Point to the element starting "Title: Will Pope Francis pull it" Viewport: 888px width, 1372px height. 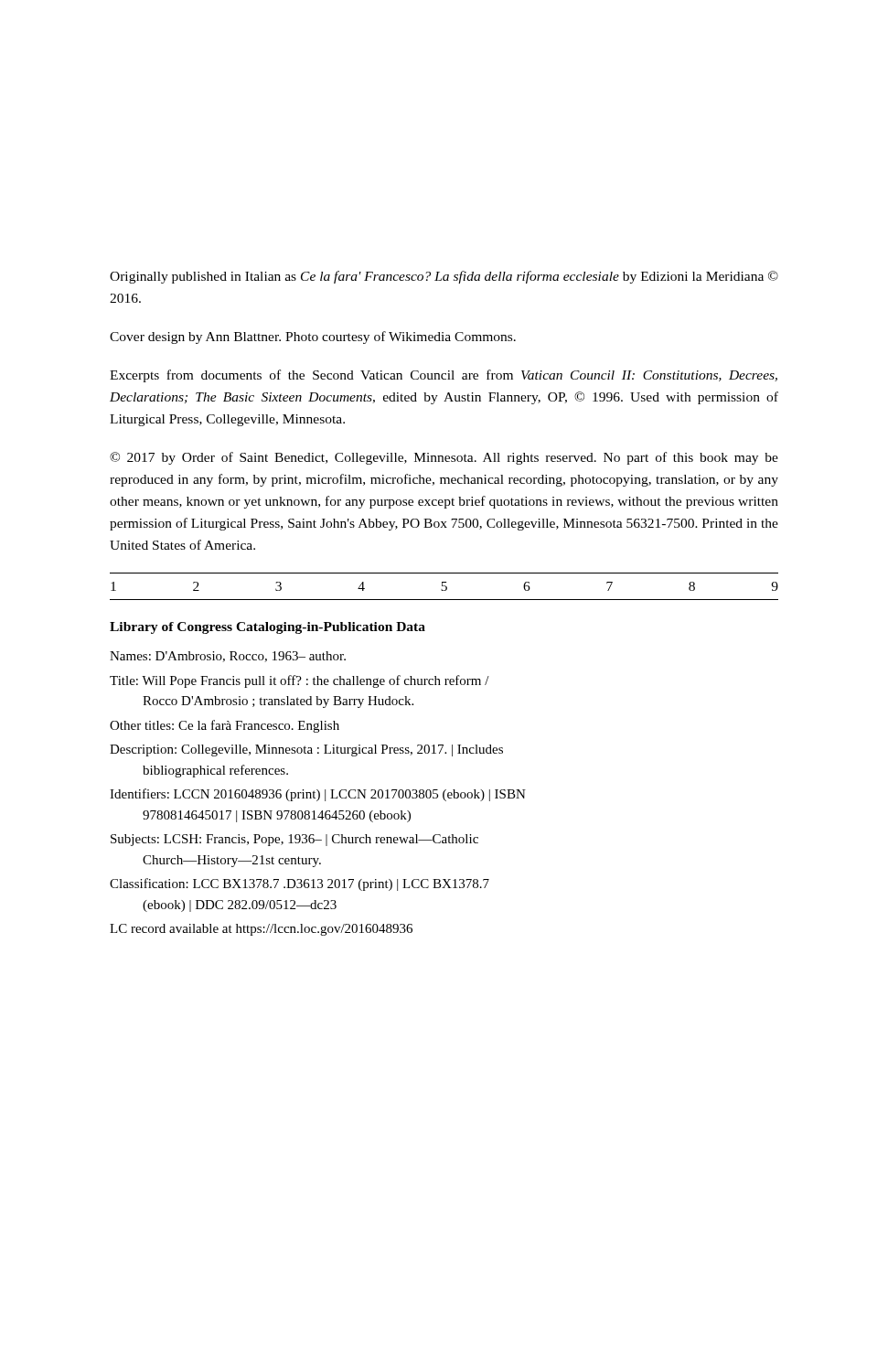click(x=444, y=692)
